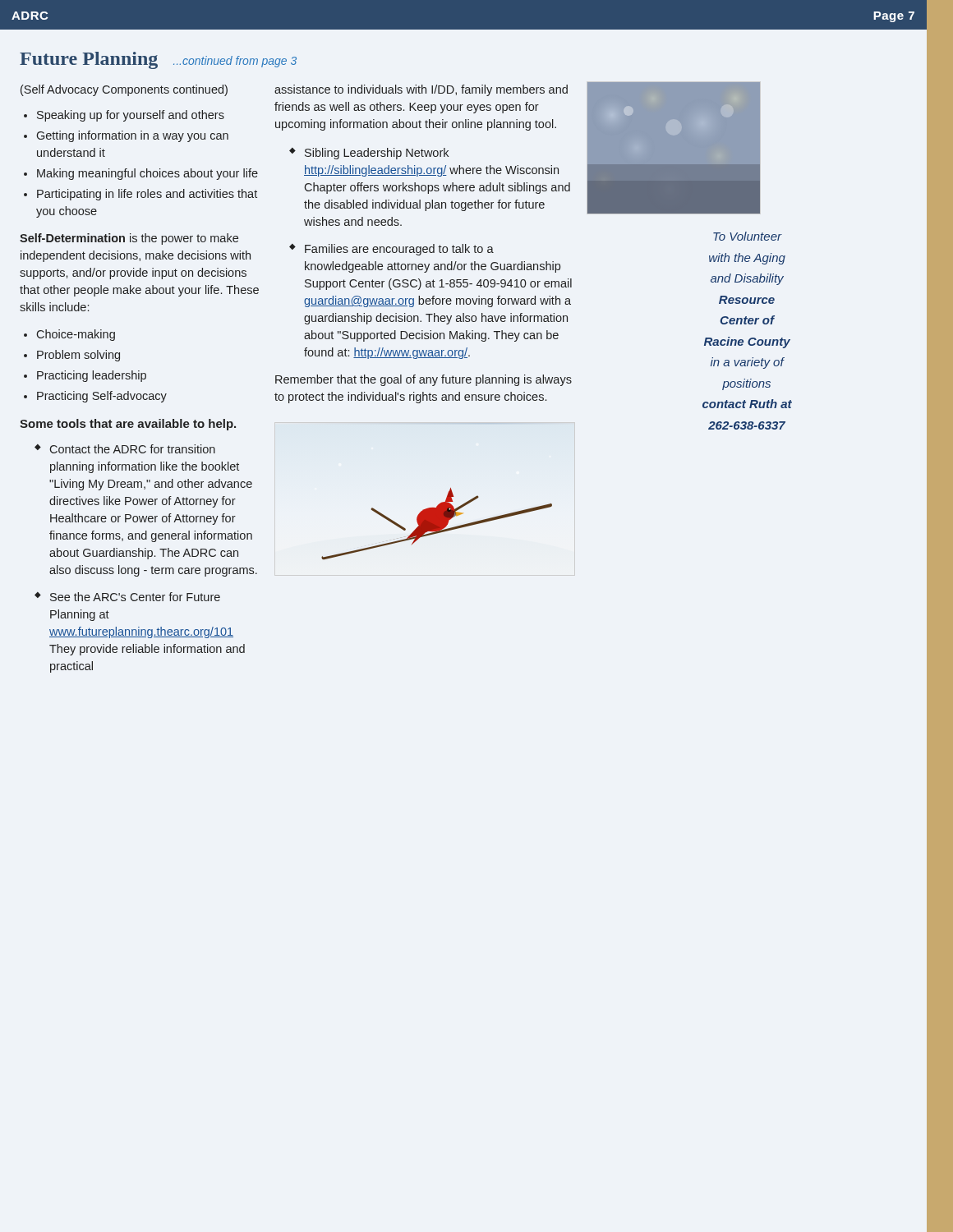Select the passage starting "Remember that the goal of any future"
The height and width of the screenshot is (1232, 953).
click(x=423, y=388)
